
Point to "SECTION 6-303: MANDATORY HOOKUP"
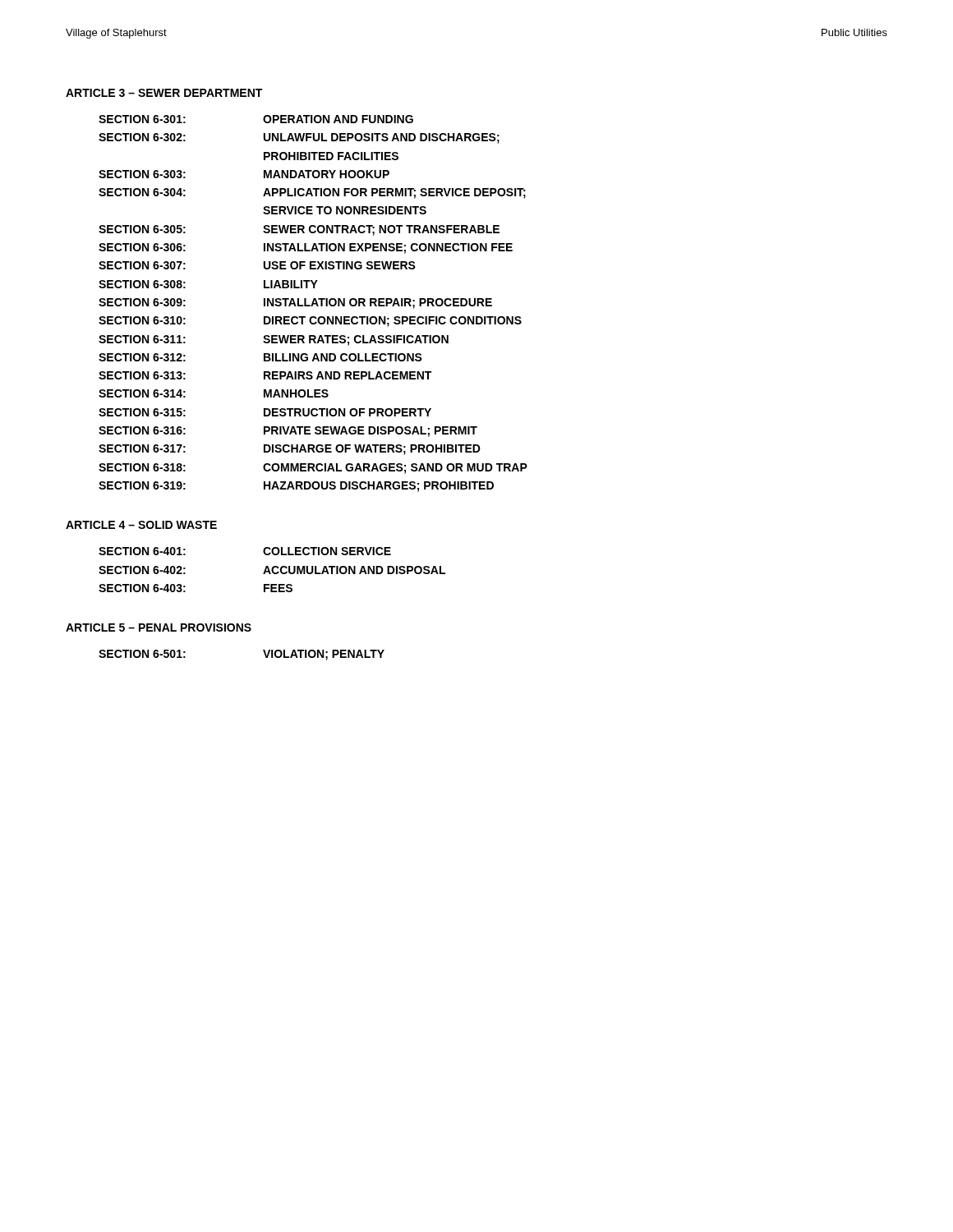pos(145,174)
